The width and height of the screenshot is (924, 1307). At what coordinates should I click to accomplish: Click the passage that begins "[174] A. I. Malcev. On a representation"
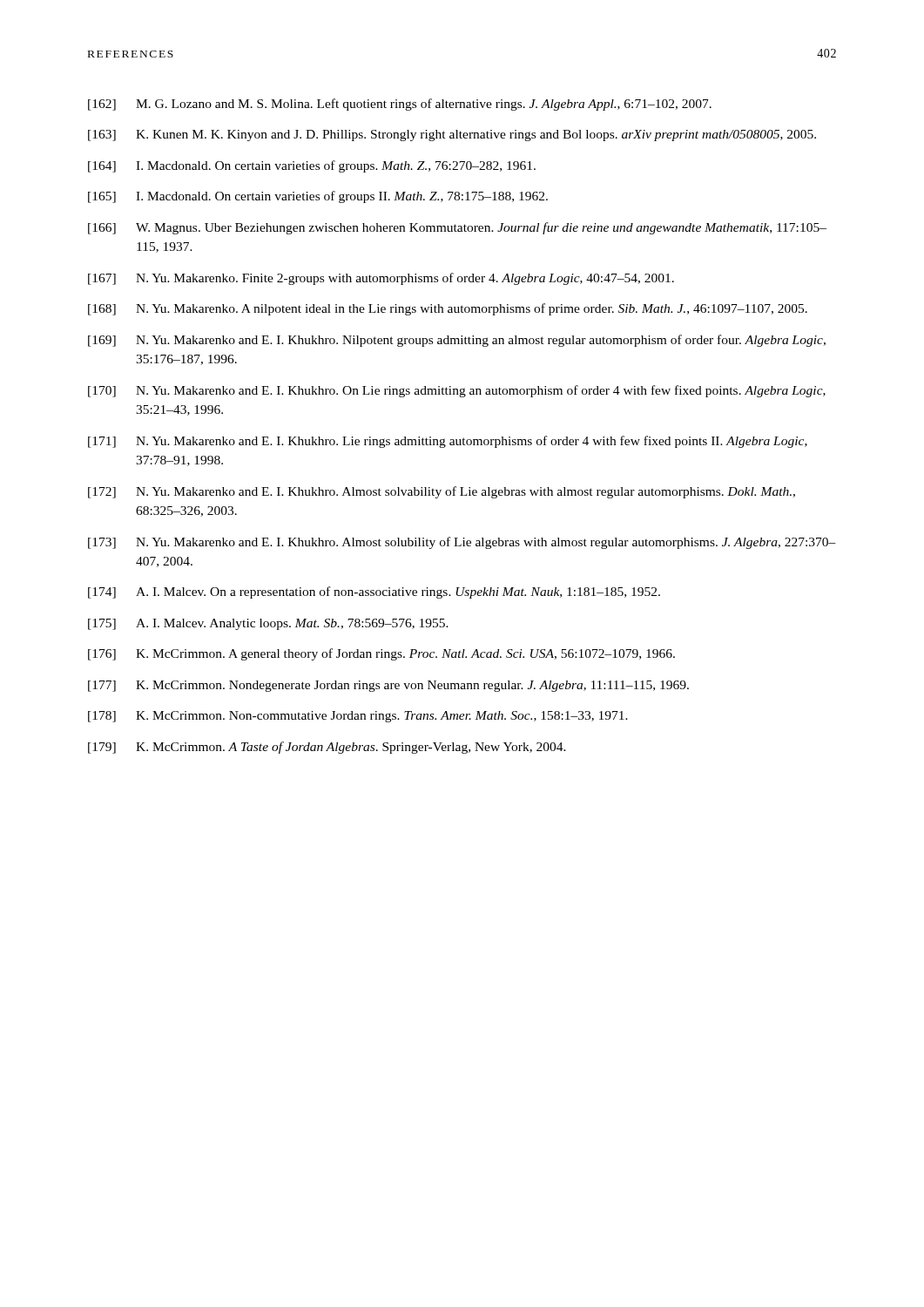click(x=462, y=592)
